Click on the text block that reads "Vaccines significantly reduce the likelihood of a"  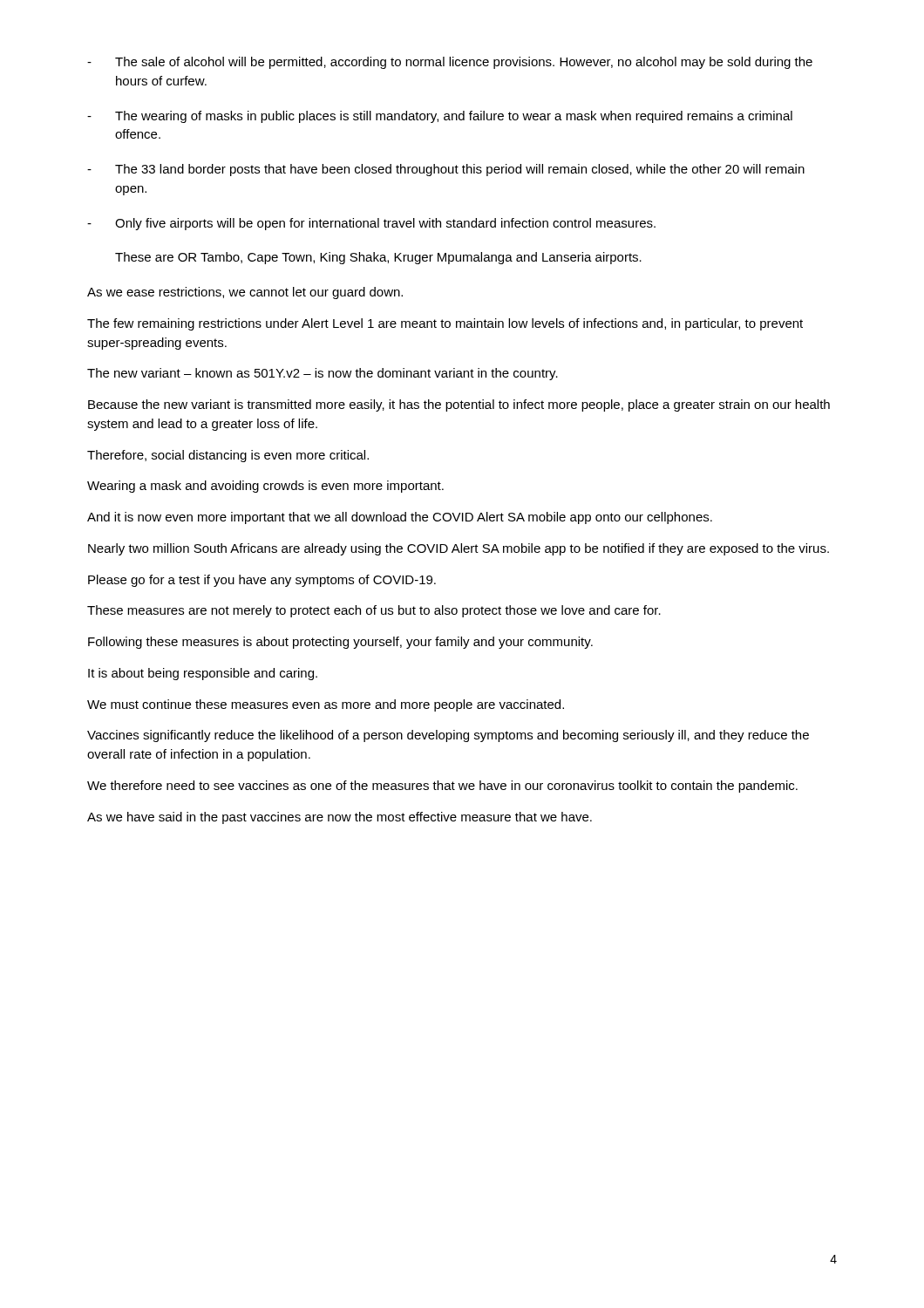coord(448,744)
